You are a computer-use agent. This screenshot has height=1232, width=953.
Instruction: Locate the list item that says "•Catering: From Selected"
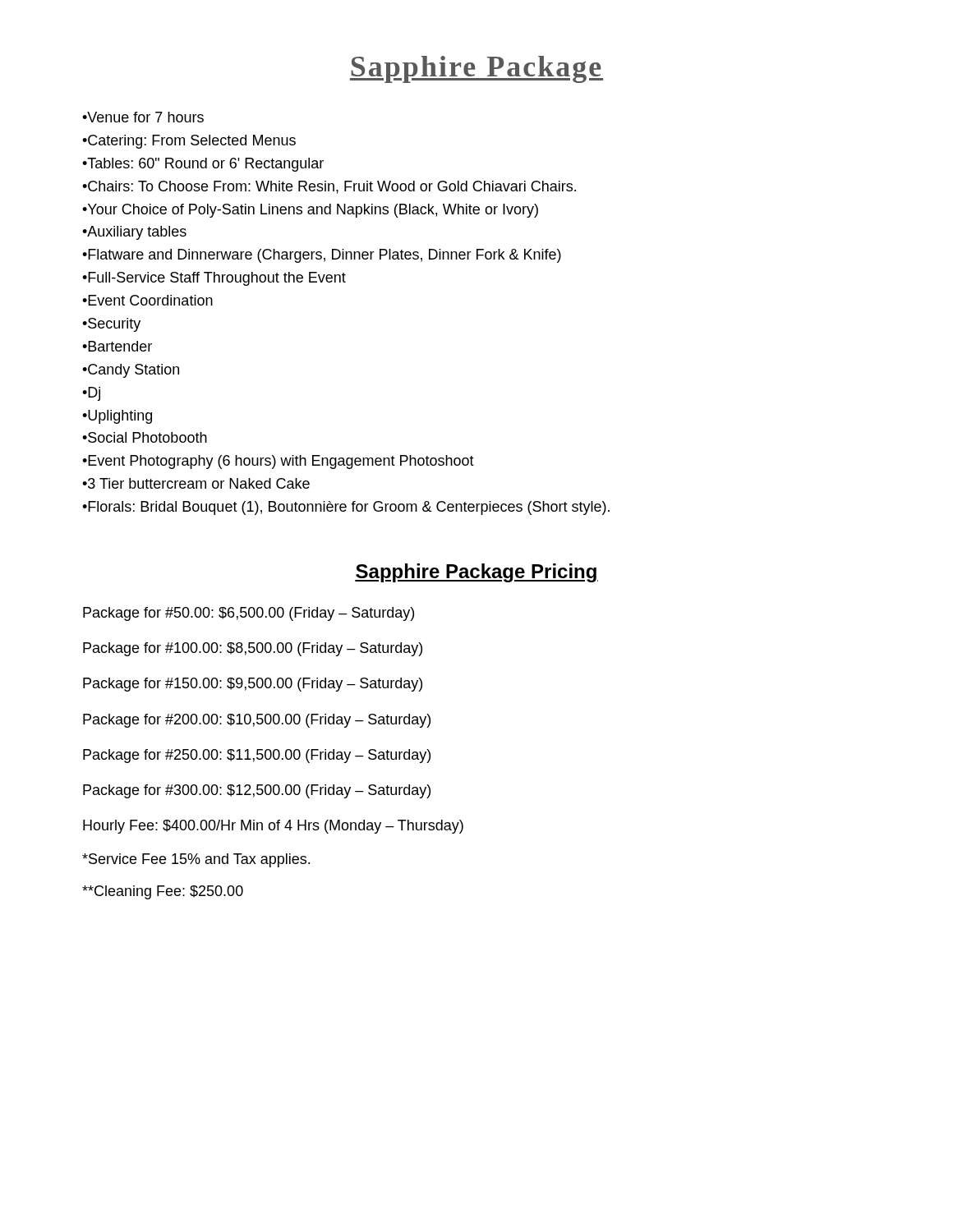[x=189, y=140]
